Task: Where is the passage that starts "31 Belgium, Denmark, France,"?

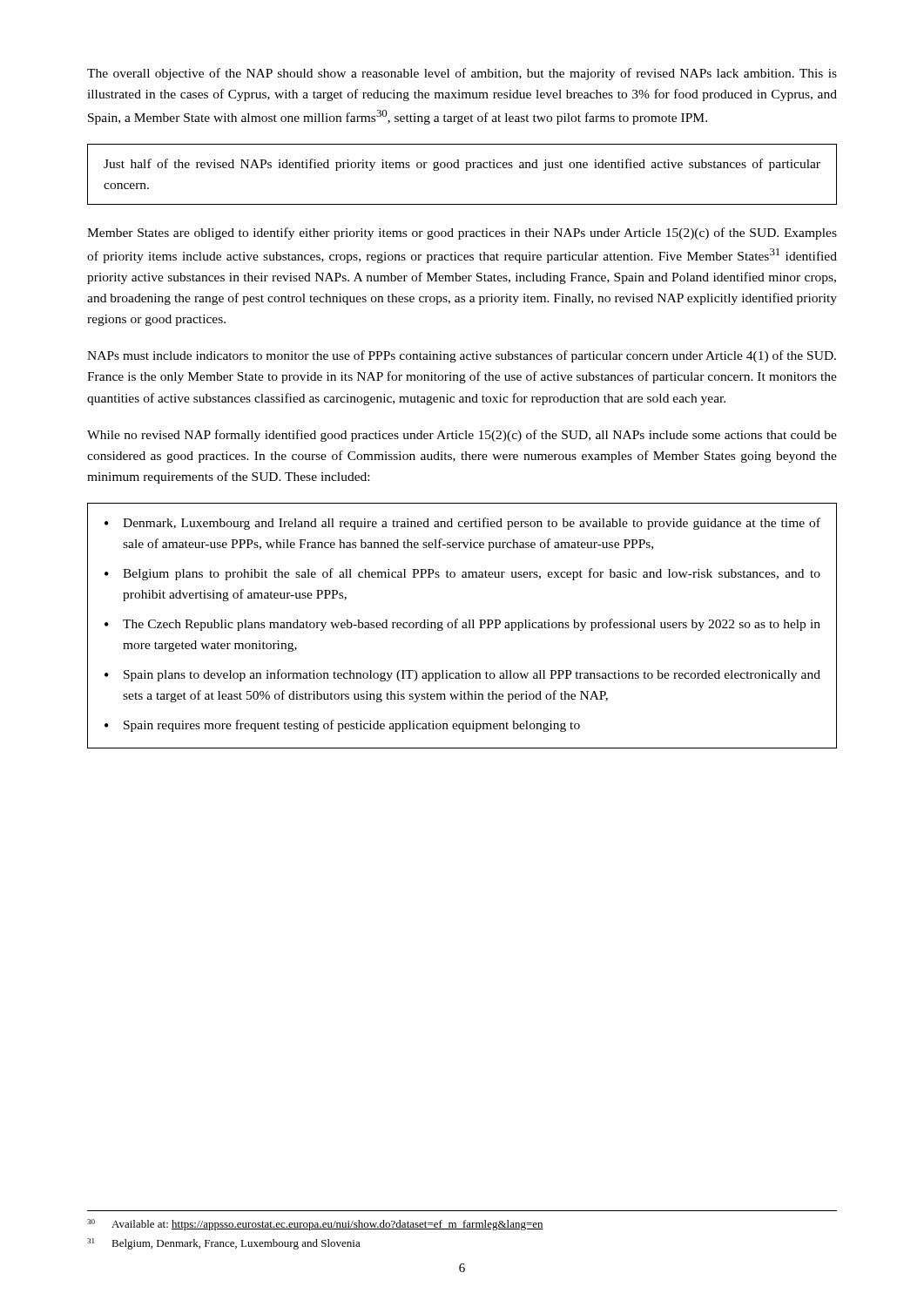Action: pos(224,1244)
